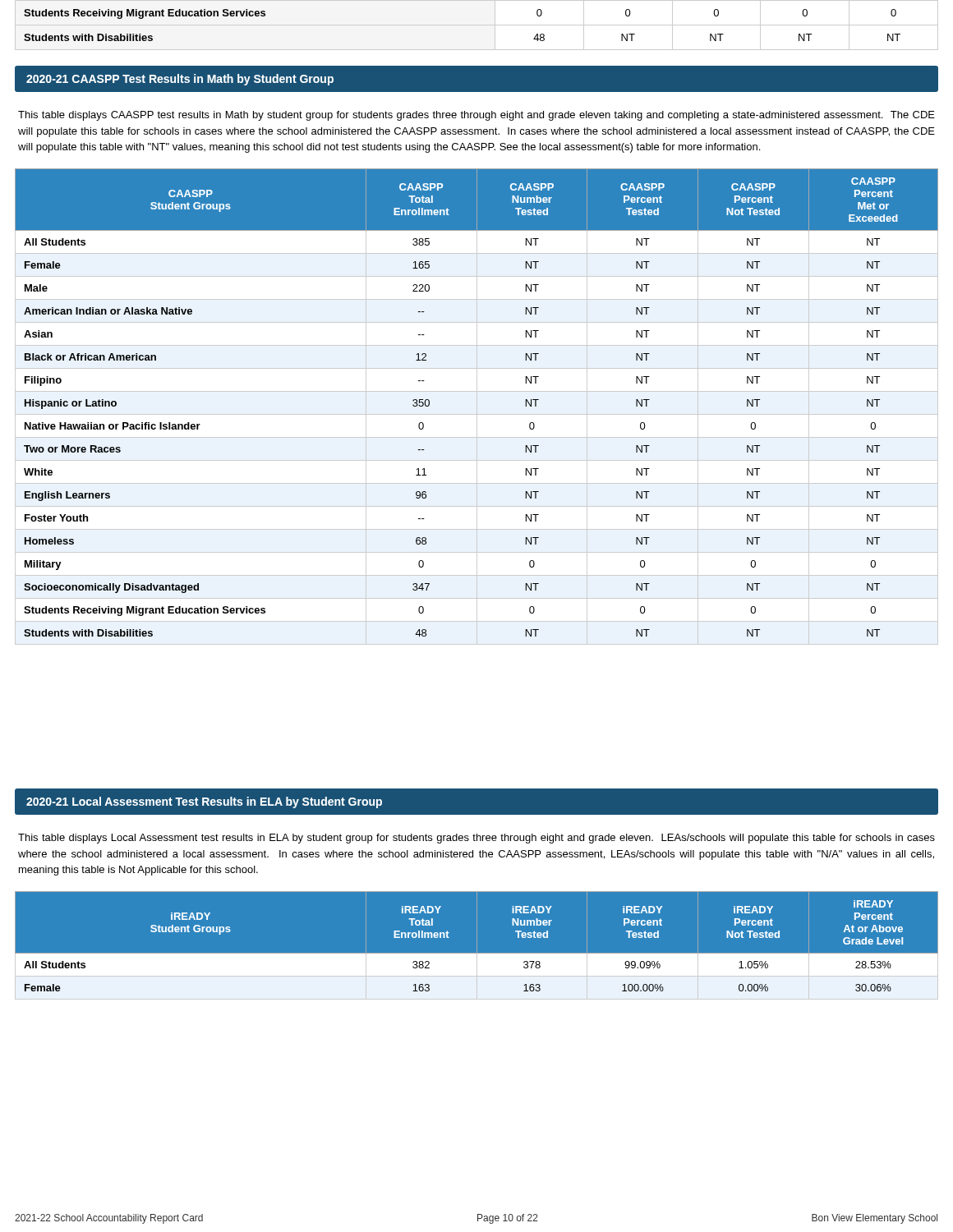The image size is (953, 1232).
Task: Point to the section header beginning "2020-21 CAASPP Test Results"
Action: (476, 79)
